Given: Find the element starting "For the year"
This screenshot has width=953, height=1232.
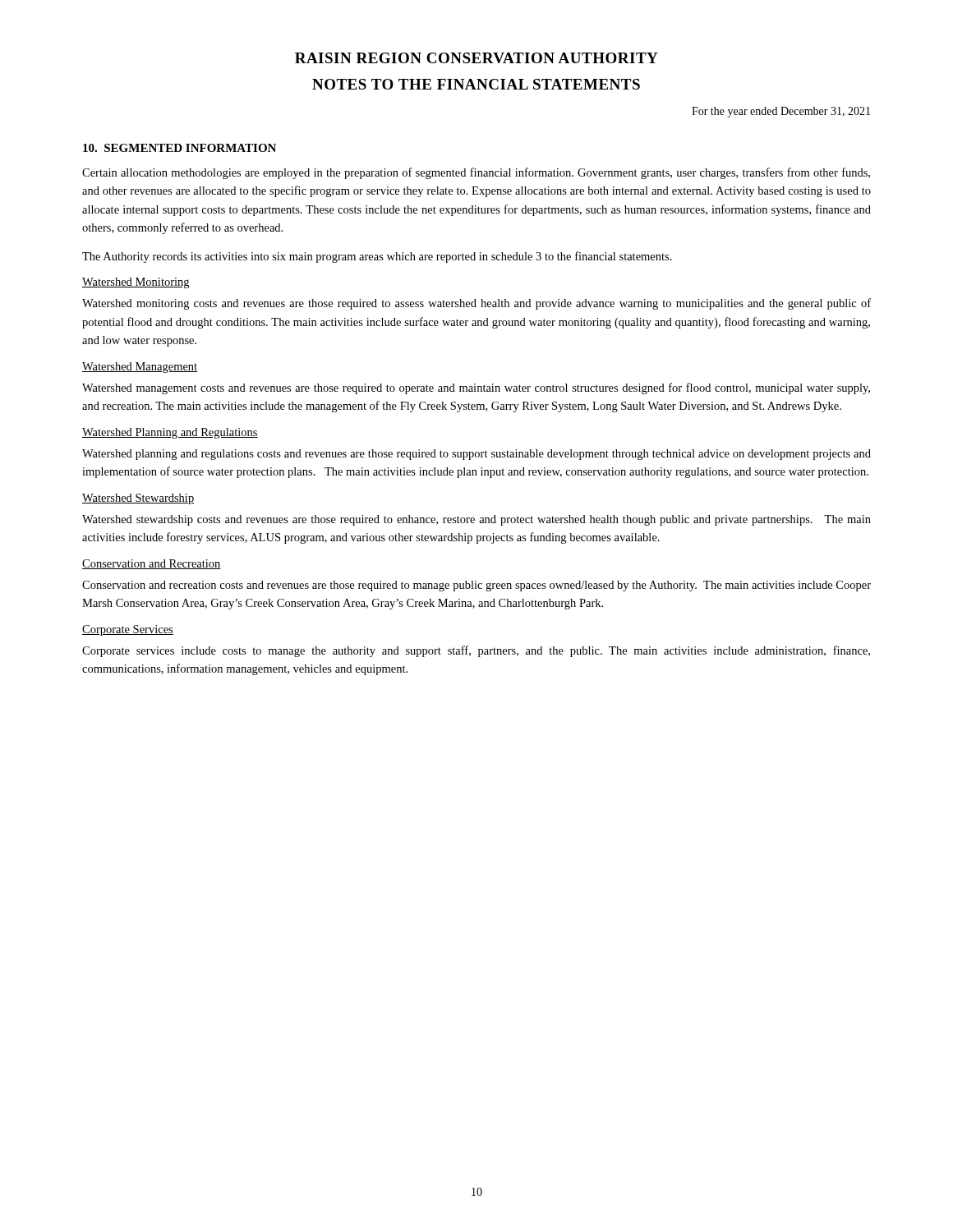Looking at the screenshot, I should tap(781, 111).
